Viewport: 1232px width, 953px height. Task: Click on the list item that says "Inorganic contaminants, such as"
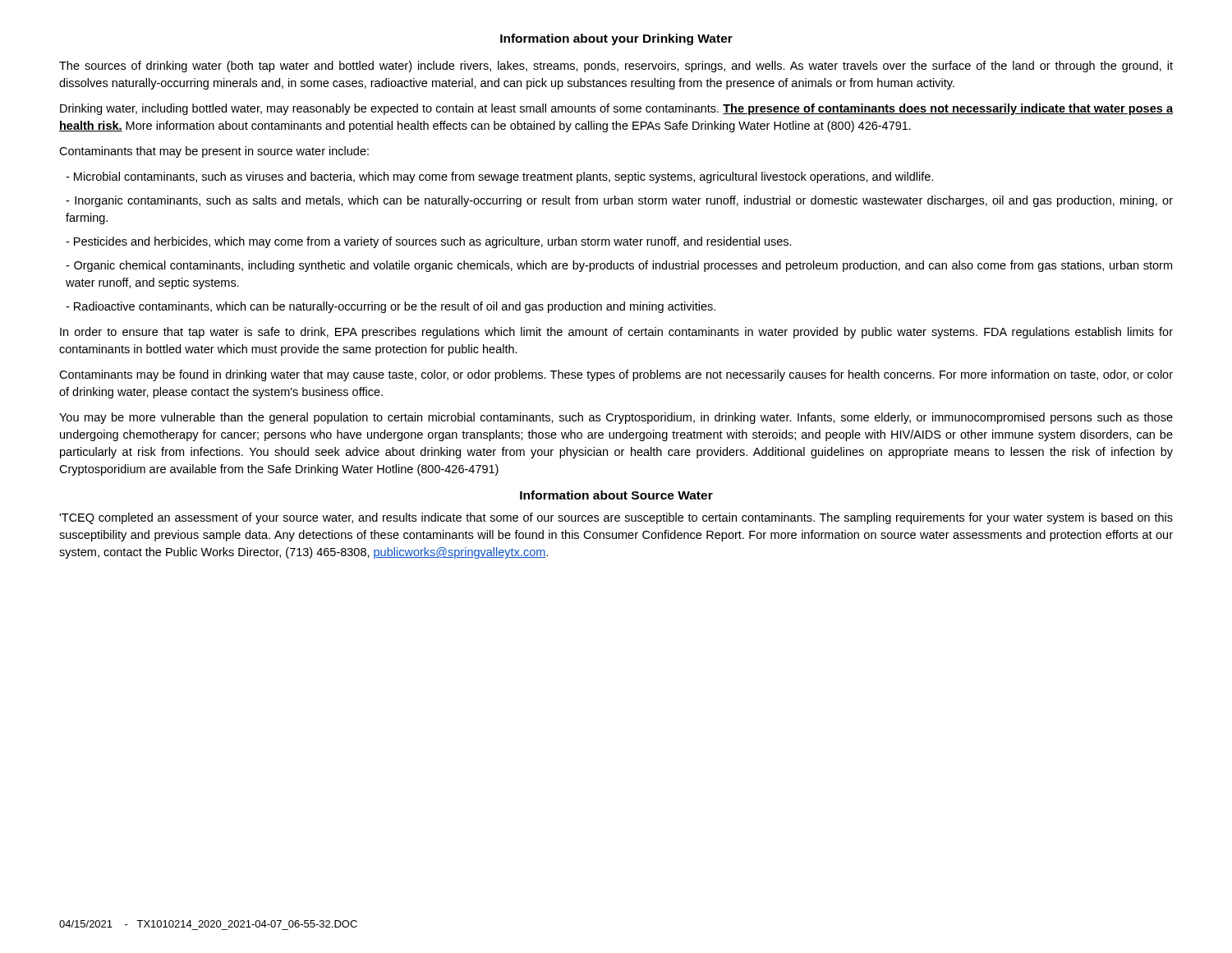pyautogui.click(x=619, y=209)
